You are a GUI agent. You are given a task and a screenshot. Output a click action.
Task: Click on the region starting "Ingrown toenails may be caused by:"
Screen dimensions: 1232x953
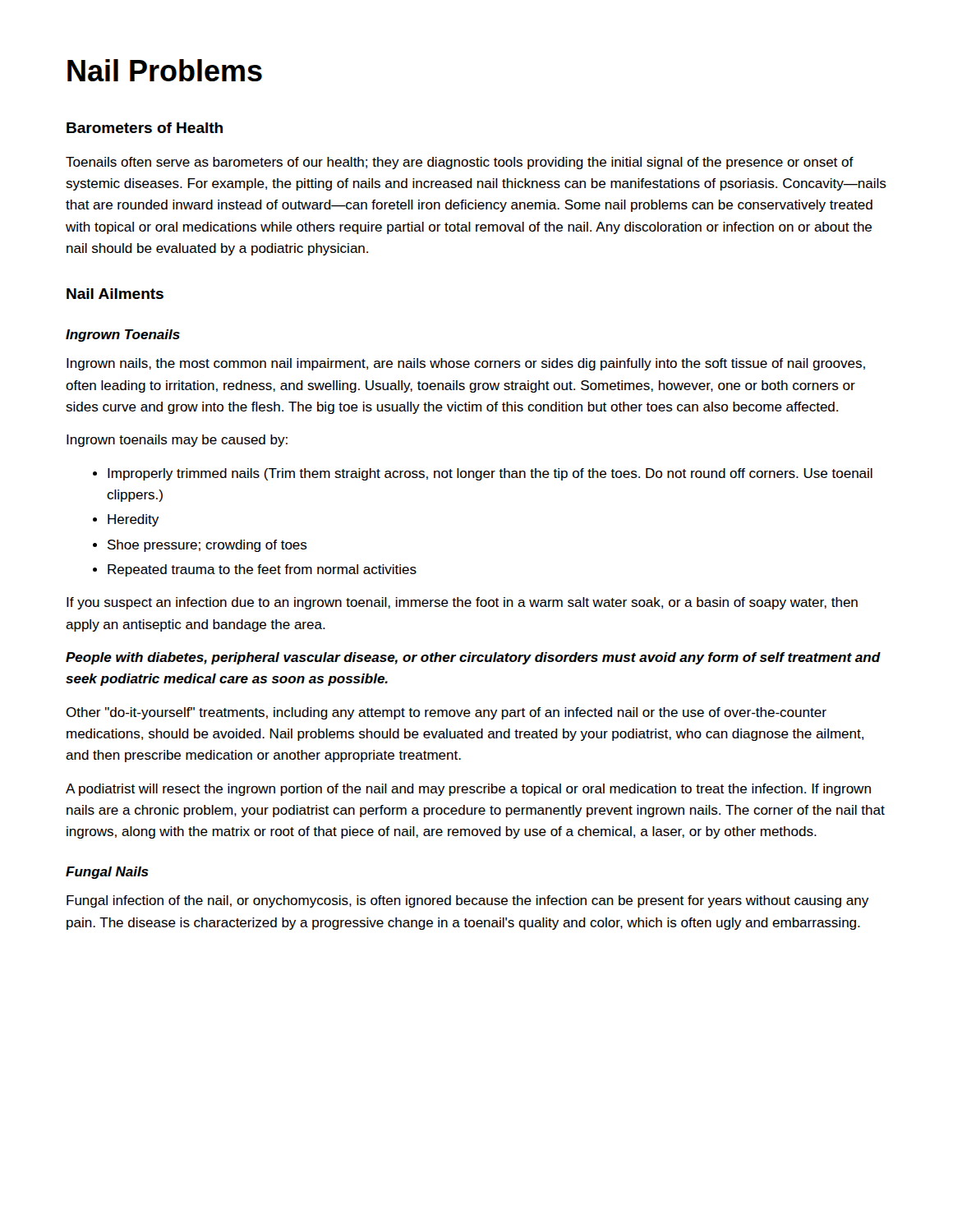(x=177, y=440)
